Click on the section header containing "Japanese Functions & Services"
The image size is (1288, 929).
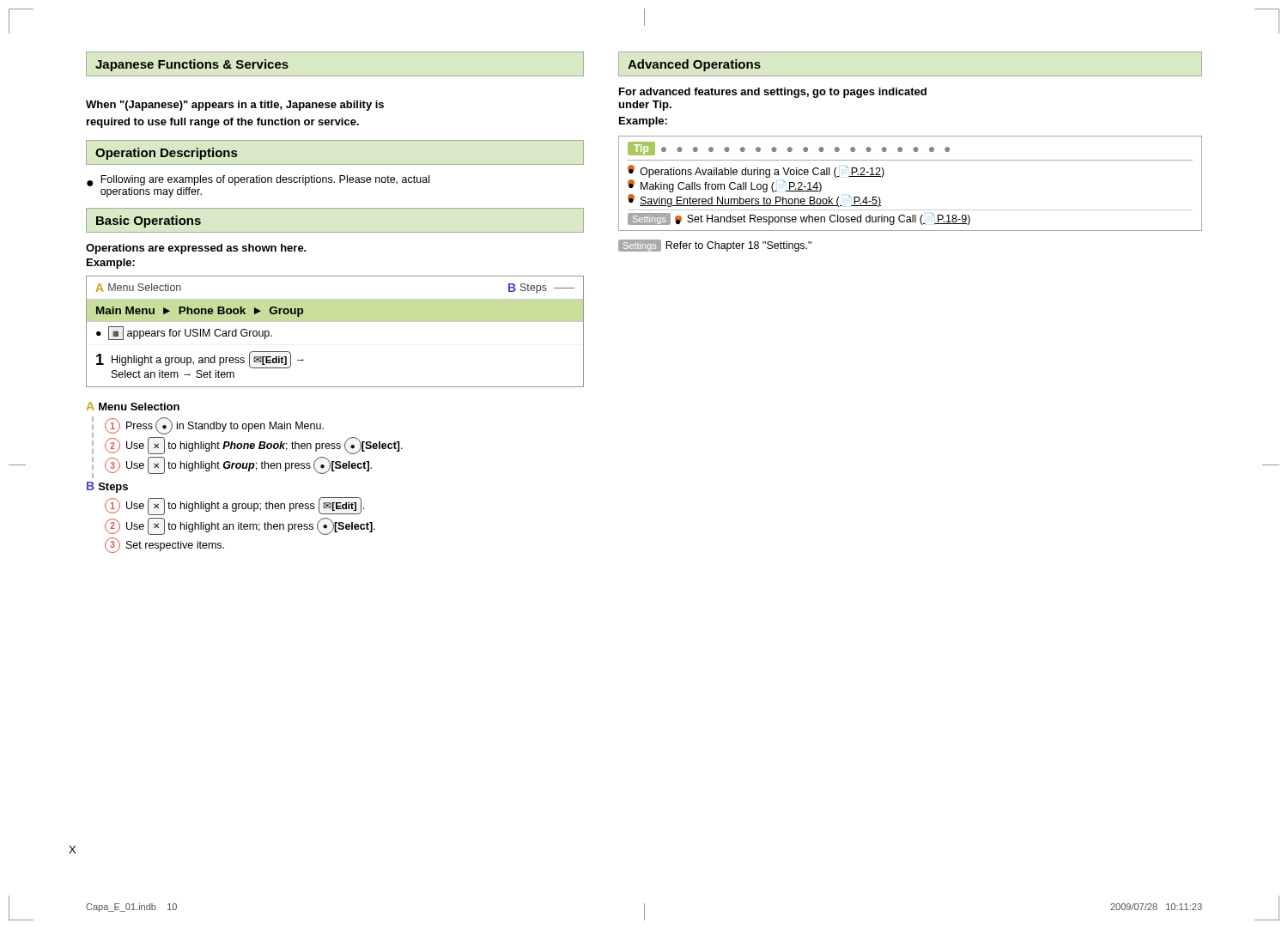click(335, 64)
